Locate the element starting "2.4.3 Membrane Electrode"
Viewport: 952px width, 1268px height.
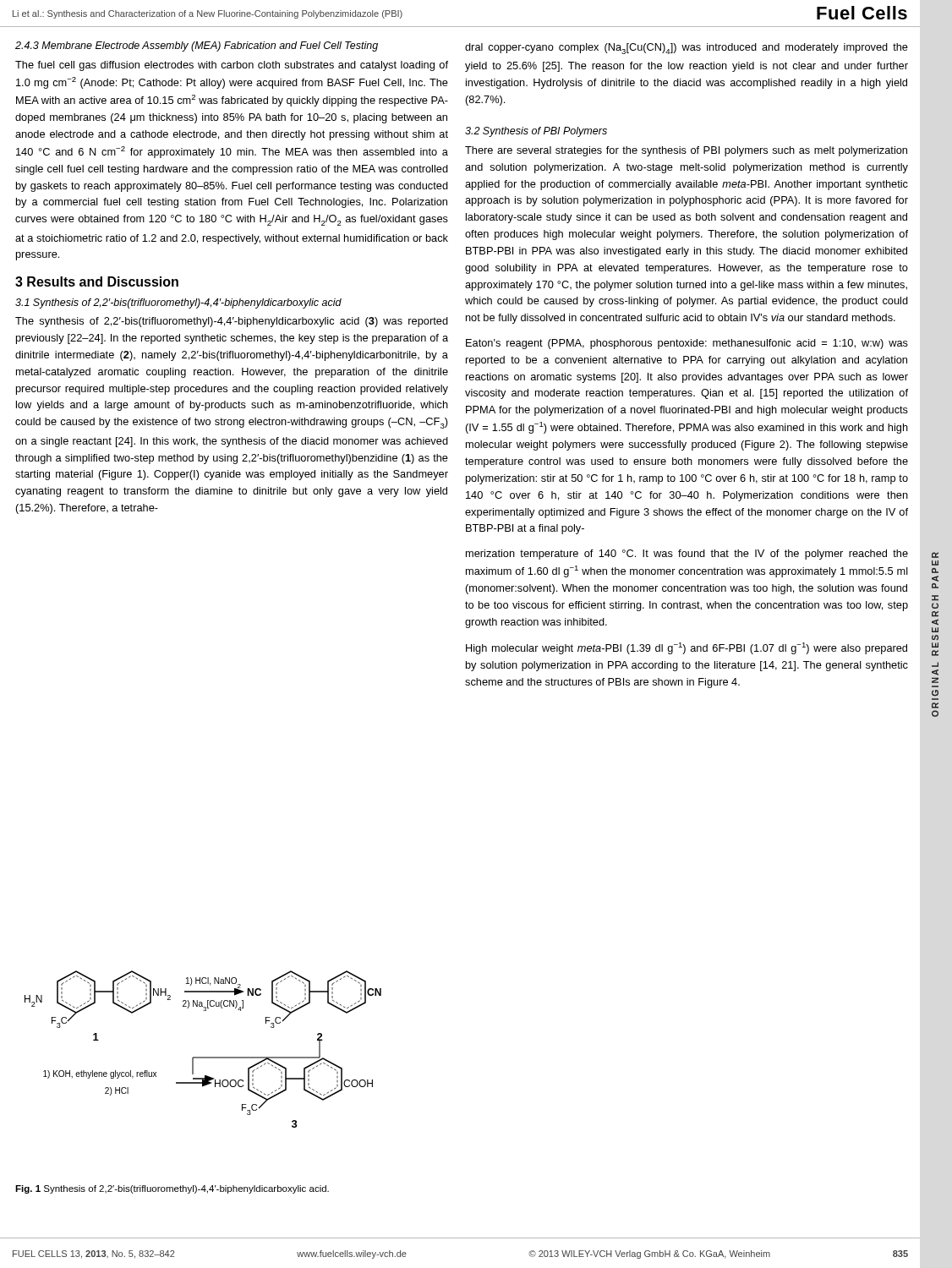pyautogui.click(x=197, y=46)
